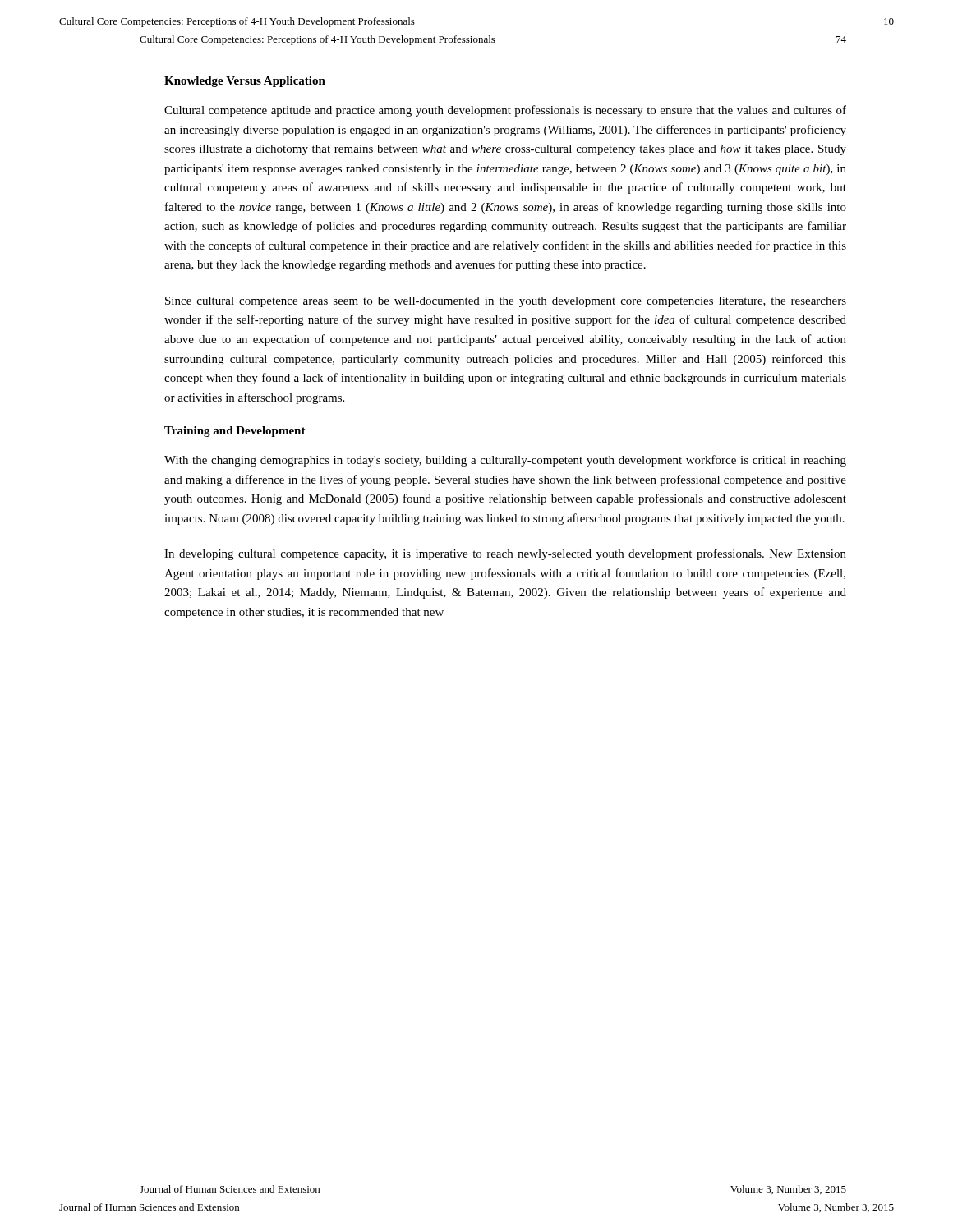Find "Training and Development" on this page
Image resolution: width=953 pixels, height=1232 pixels.
pyautogui.click(x=235, y=431)
